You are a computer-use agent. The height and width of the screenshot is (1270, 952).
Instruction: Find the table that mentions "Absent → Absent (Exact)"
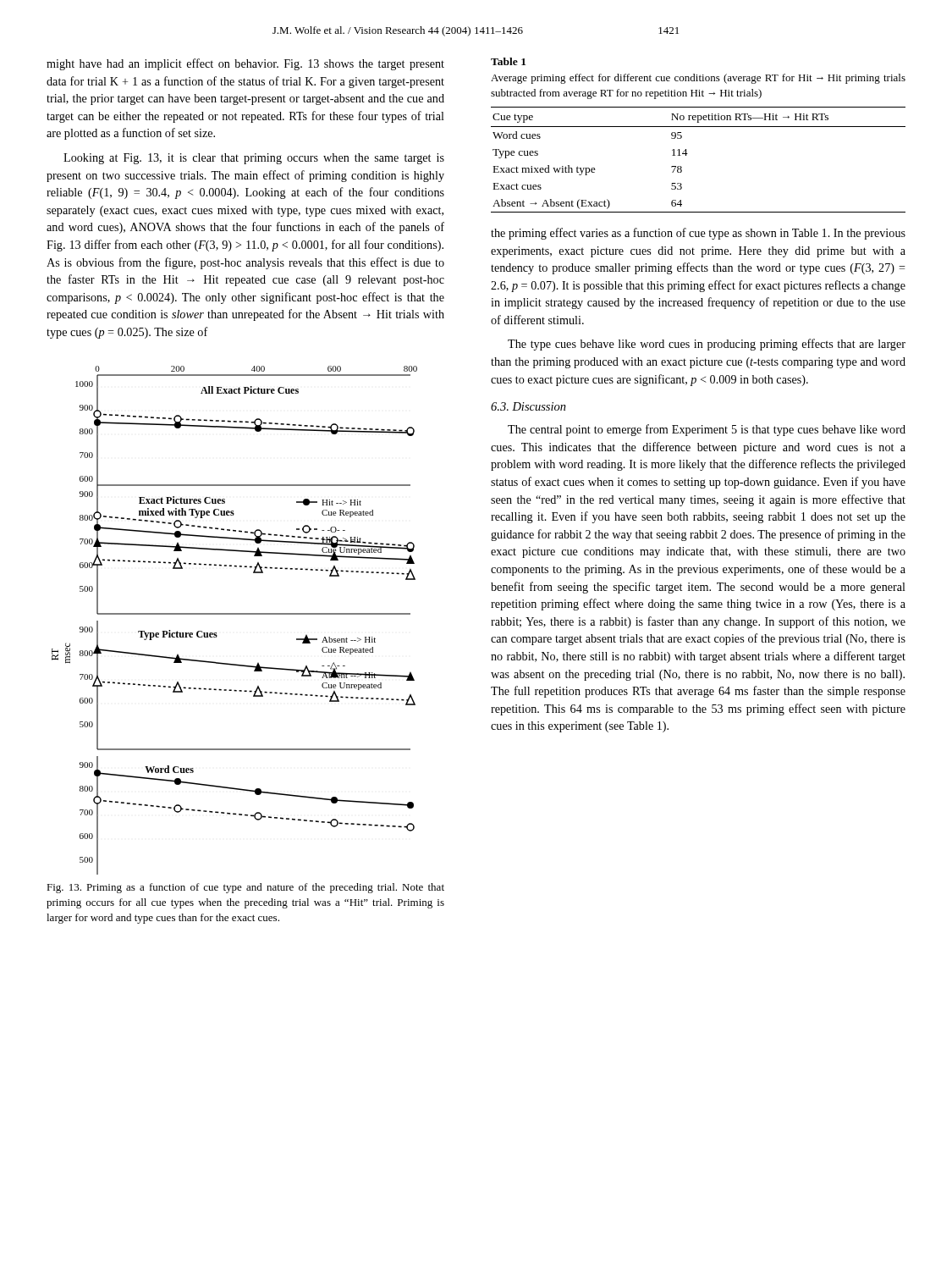click(698, 134)
